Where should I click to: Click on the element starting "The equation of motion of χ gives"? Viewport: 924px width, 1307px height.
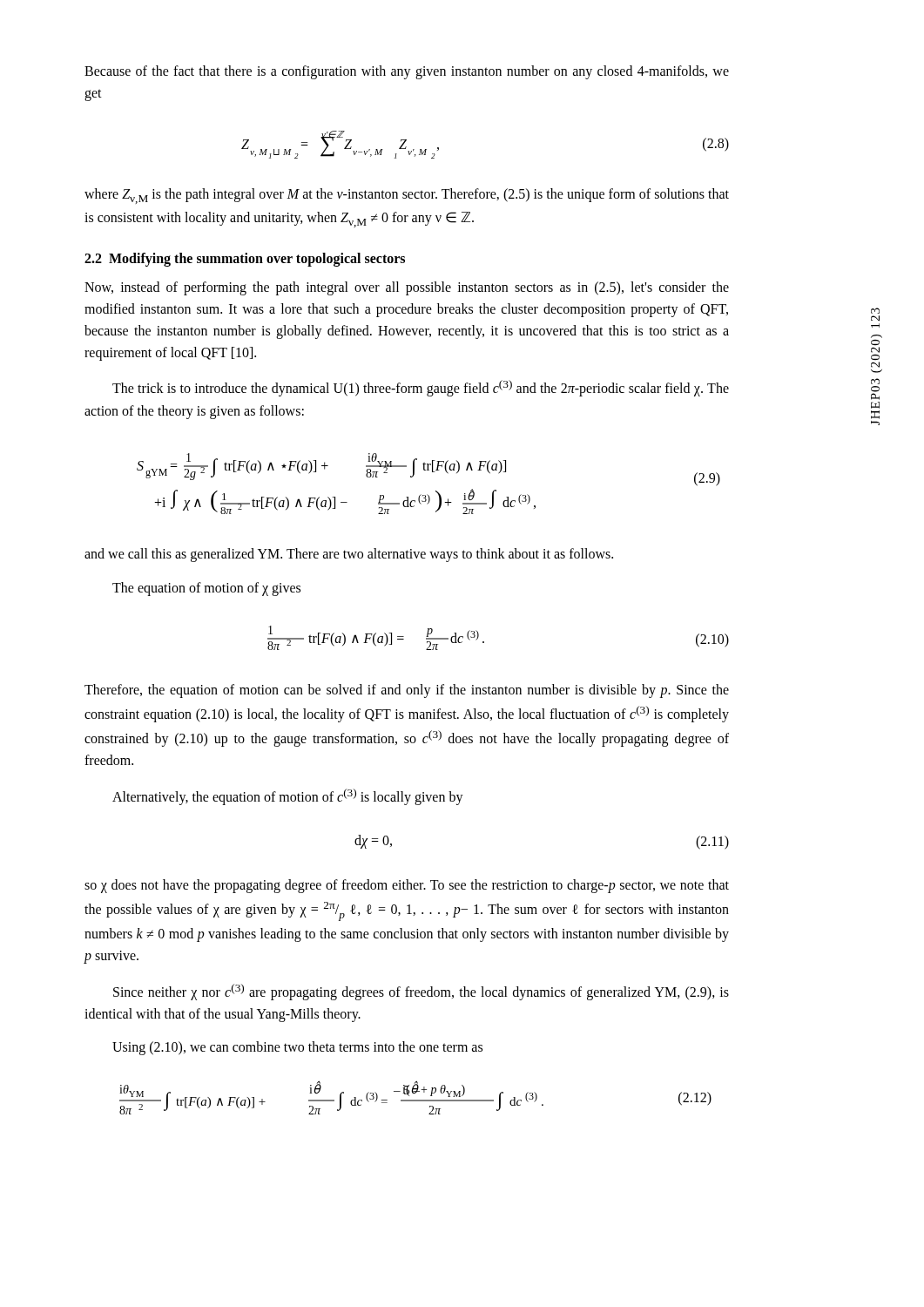206,589
